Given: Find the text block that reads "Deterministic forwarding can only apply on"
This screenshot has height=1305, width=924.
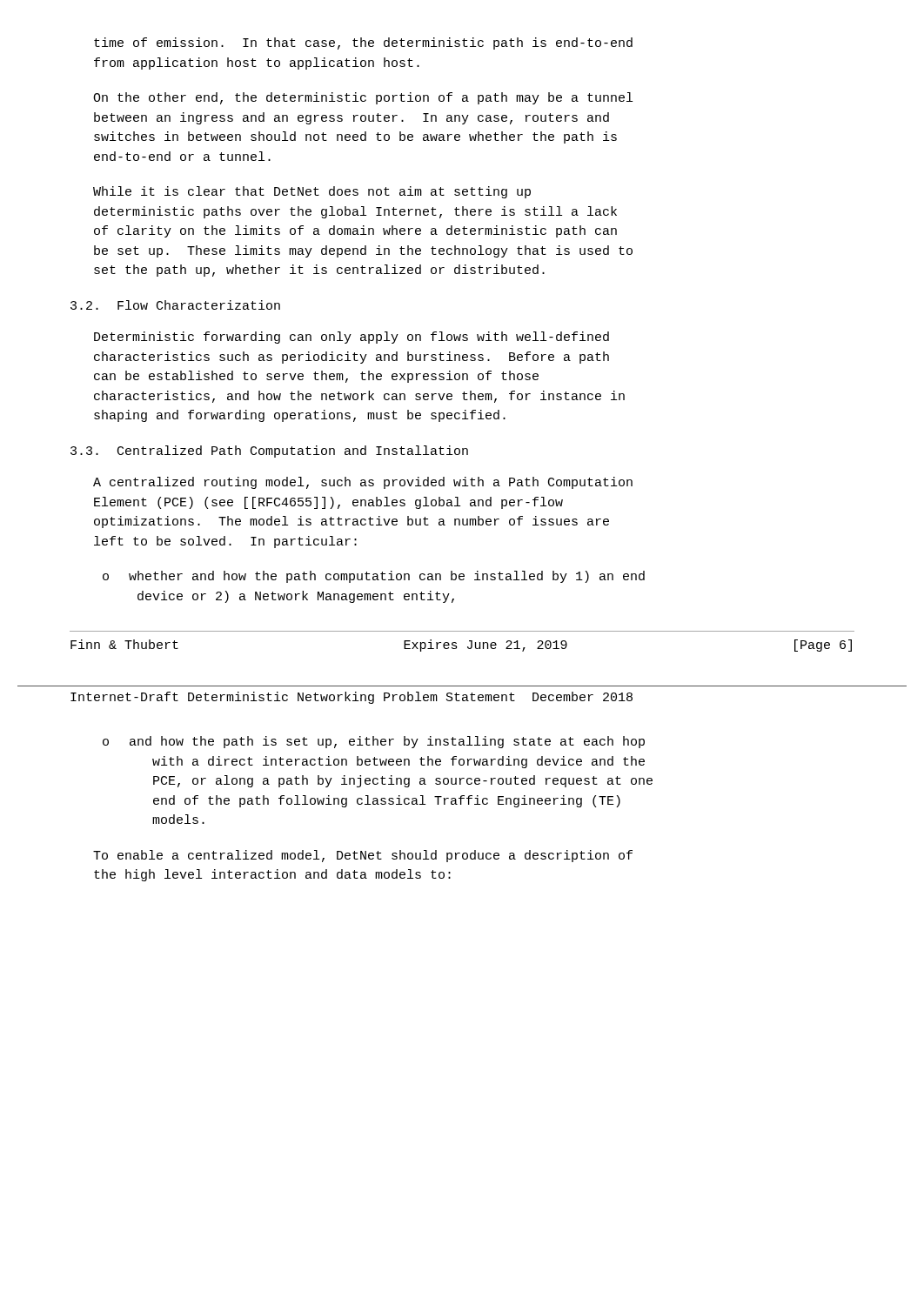Looking at the screenshot, I should click(348, 377).
